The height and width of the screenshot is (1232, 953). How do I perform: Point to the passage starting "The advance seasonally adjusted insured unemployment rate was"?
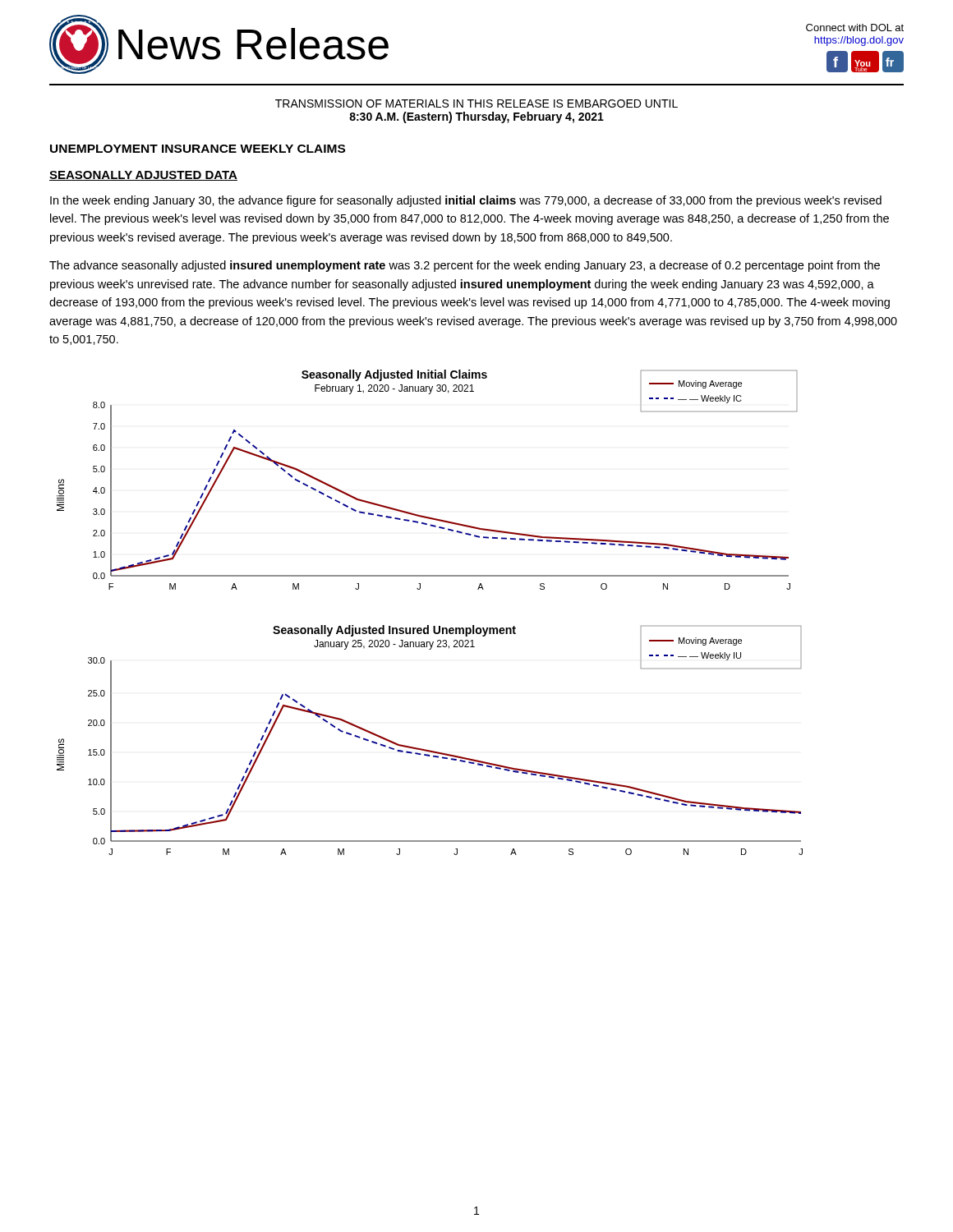coord(473,303)
